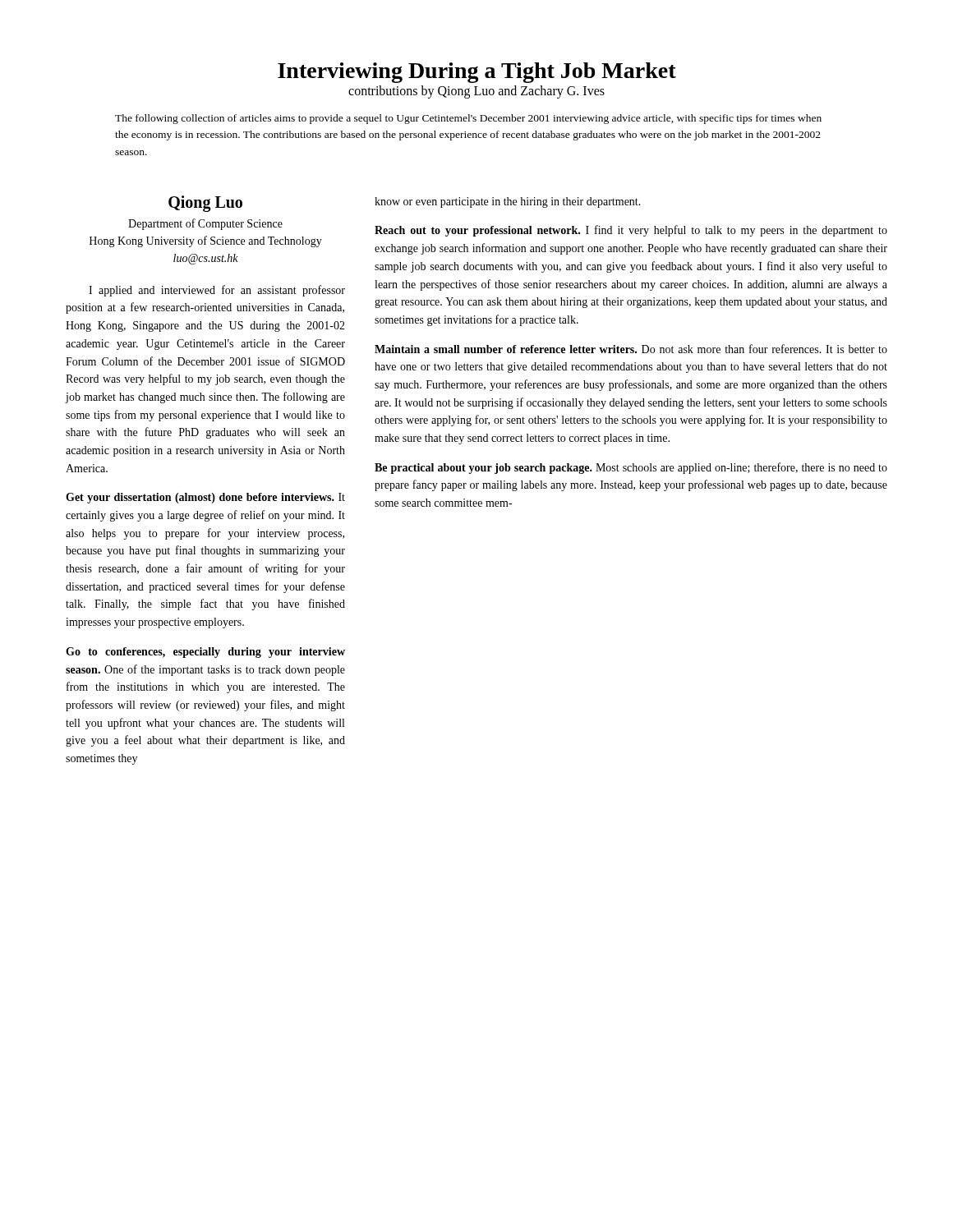Find the block starting "know or even"
The width and height of the screenshot is (953, 1232).
(631, 202)
